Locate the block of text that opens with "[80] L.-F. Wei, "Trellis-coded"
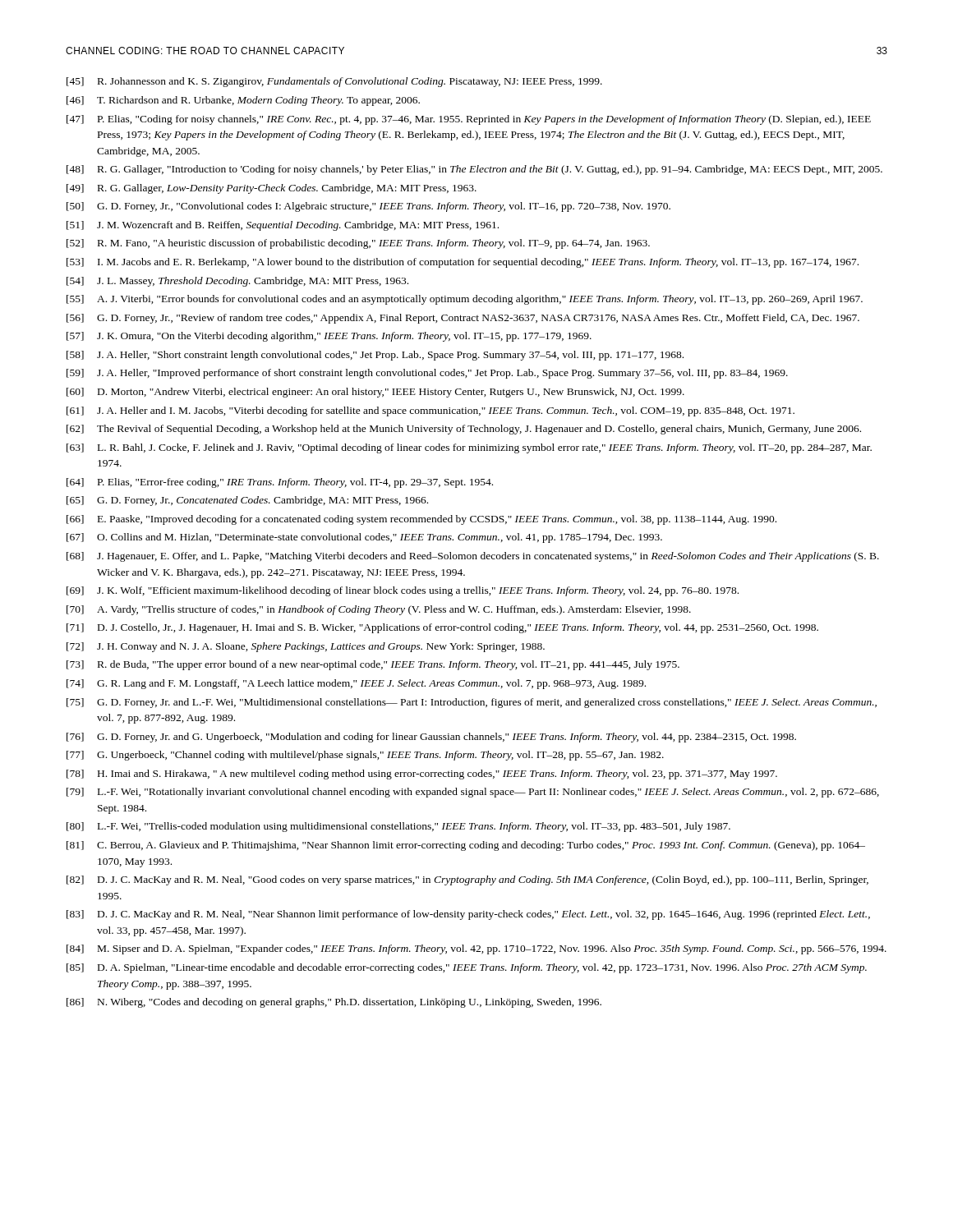 click(476, 826)
